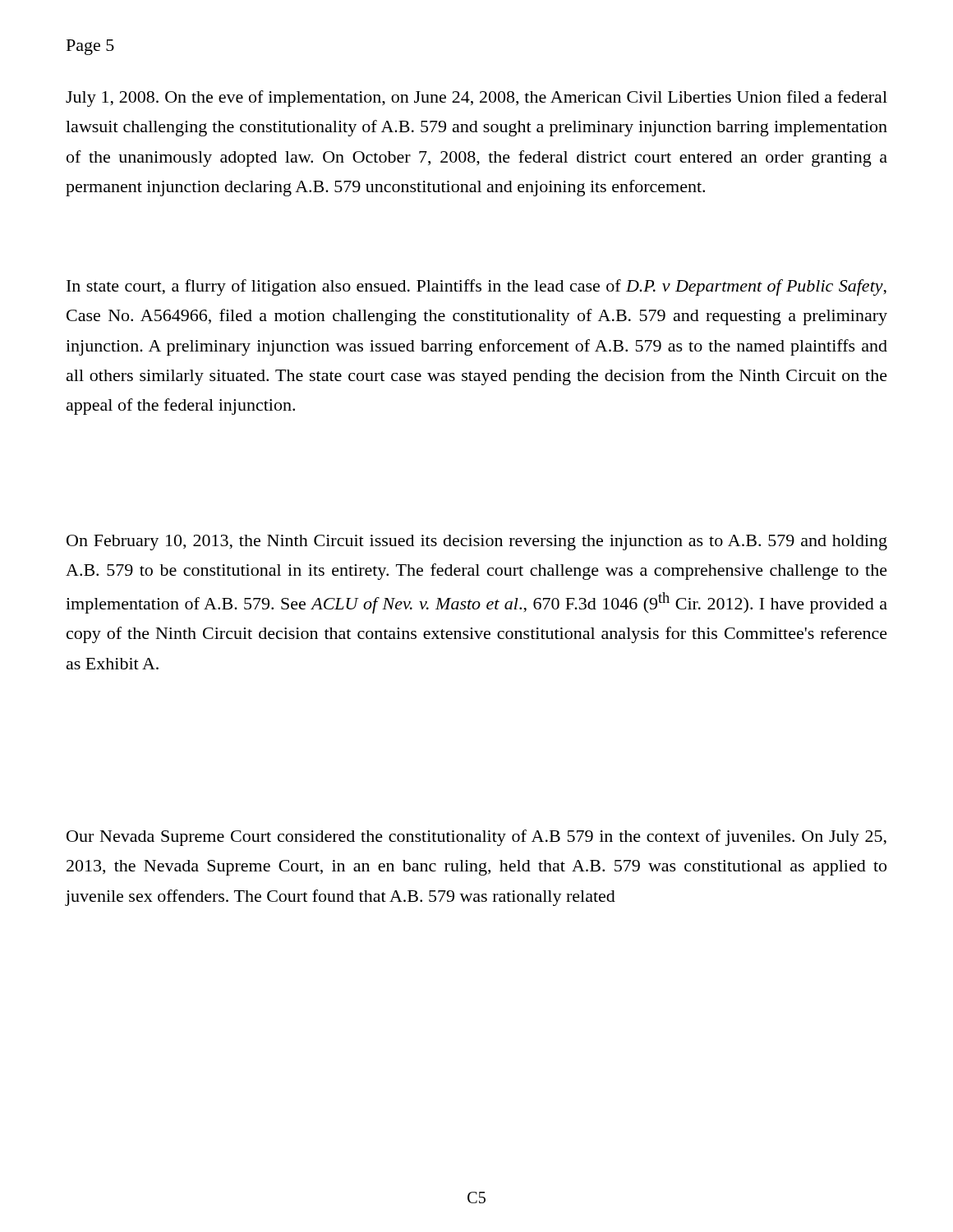This screenshot has height=1232, width=953.
Task: Locate the text block with the text "On February 10, 2013, the Ninth"
Action: [476, 601]
